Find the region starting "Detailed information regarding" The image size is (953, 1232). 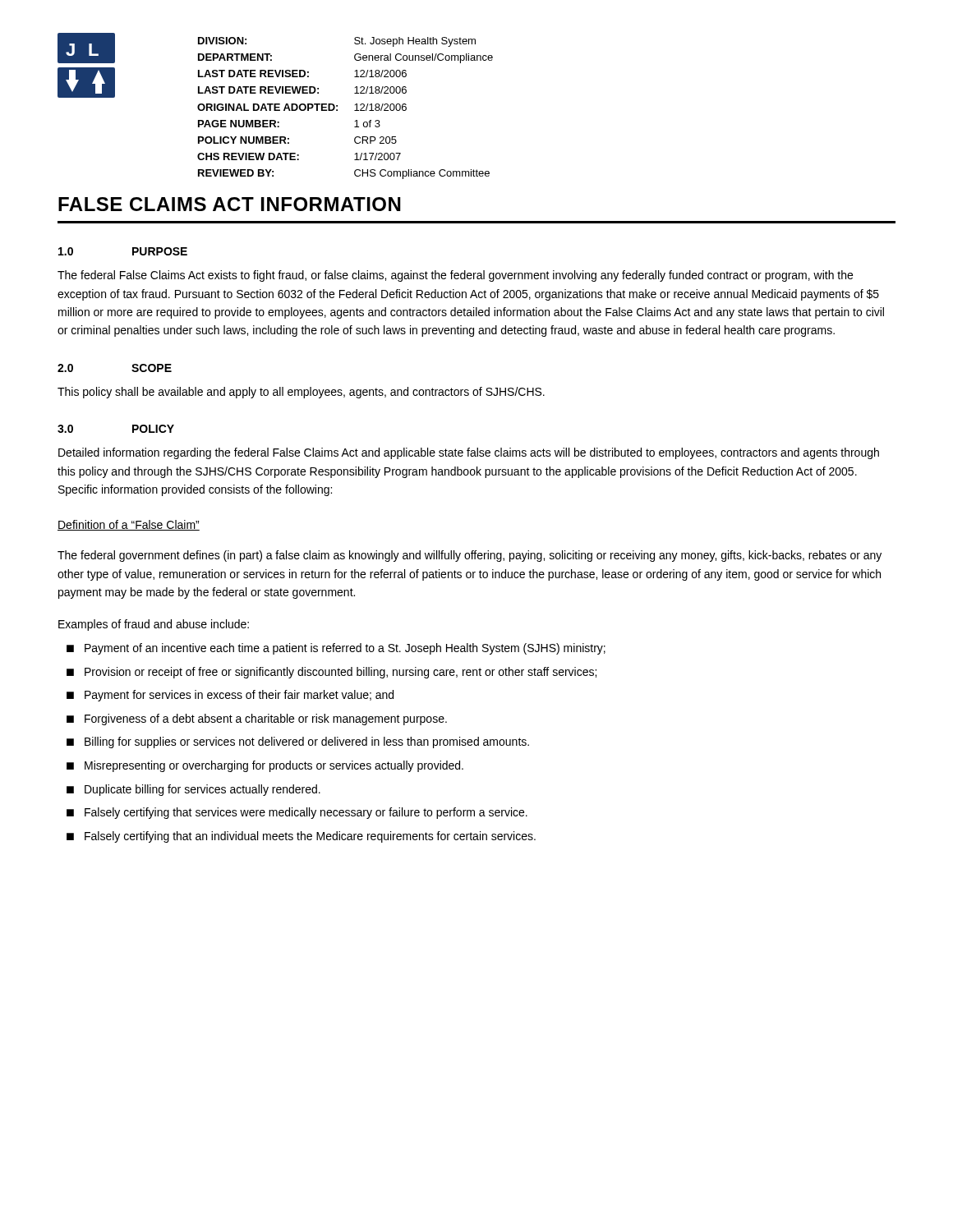[x=469, y=471]
